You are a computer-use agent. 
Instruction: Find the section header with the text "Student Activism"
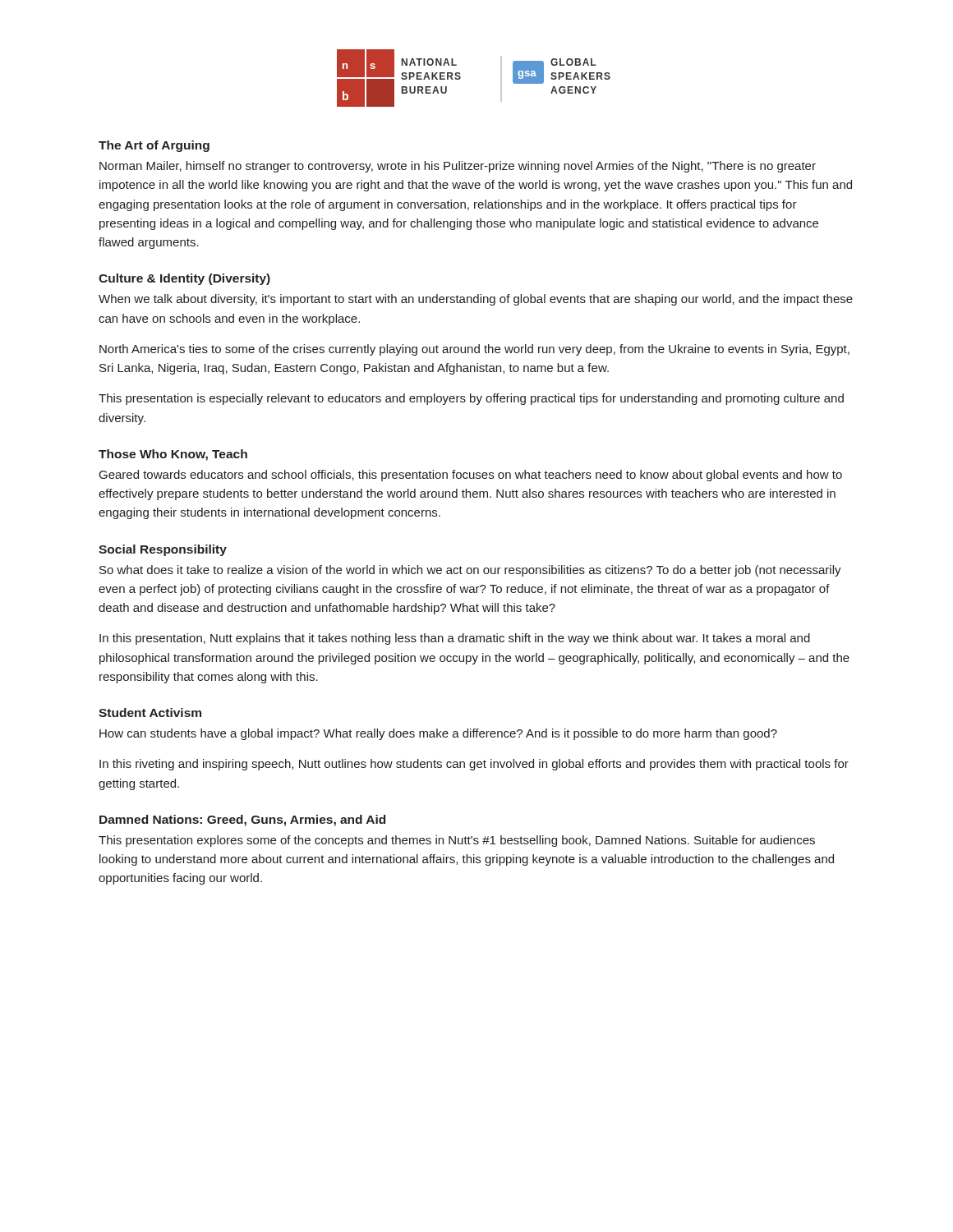pos(150,713)
